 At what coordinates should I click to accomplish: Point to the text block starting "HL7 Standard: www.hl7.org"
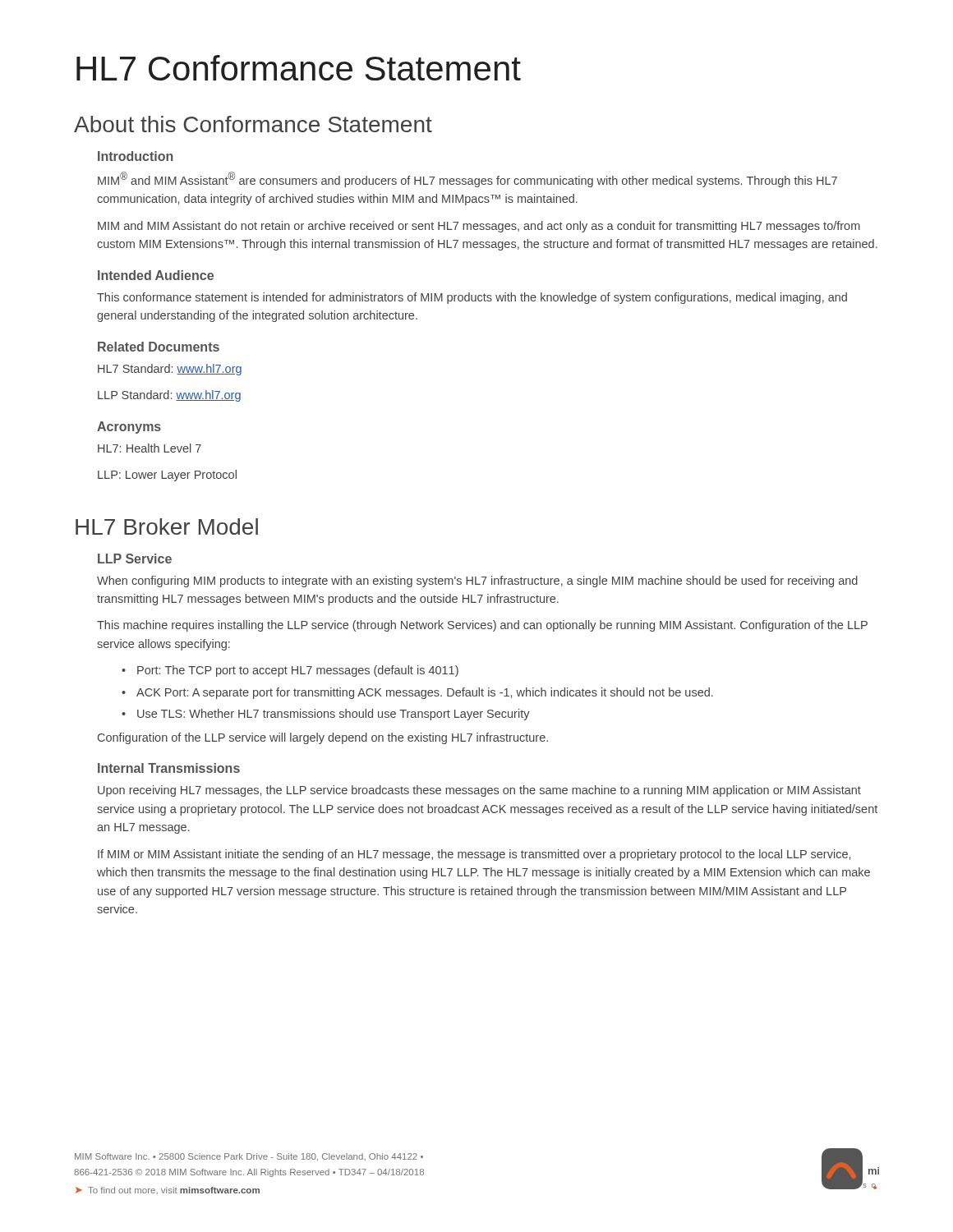pos(169,368)
